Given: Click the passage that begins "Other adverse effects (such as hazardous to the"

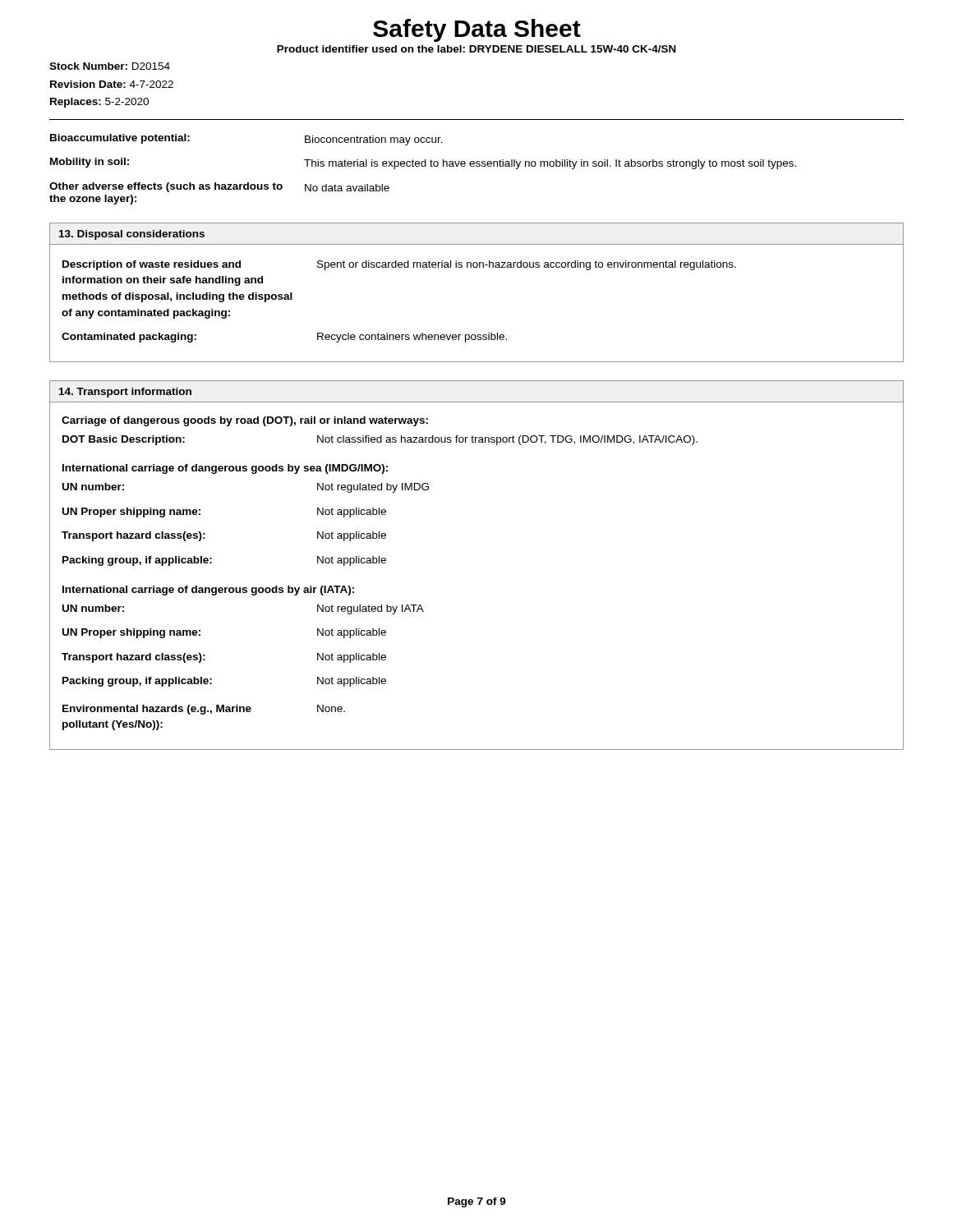Looking at the screenshot, I should (x=219, y=187).
